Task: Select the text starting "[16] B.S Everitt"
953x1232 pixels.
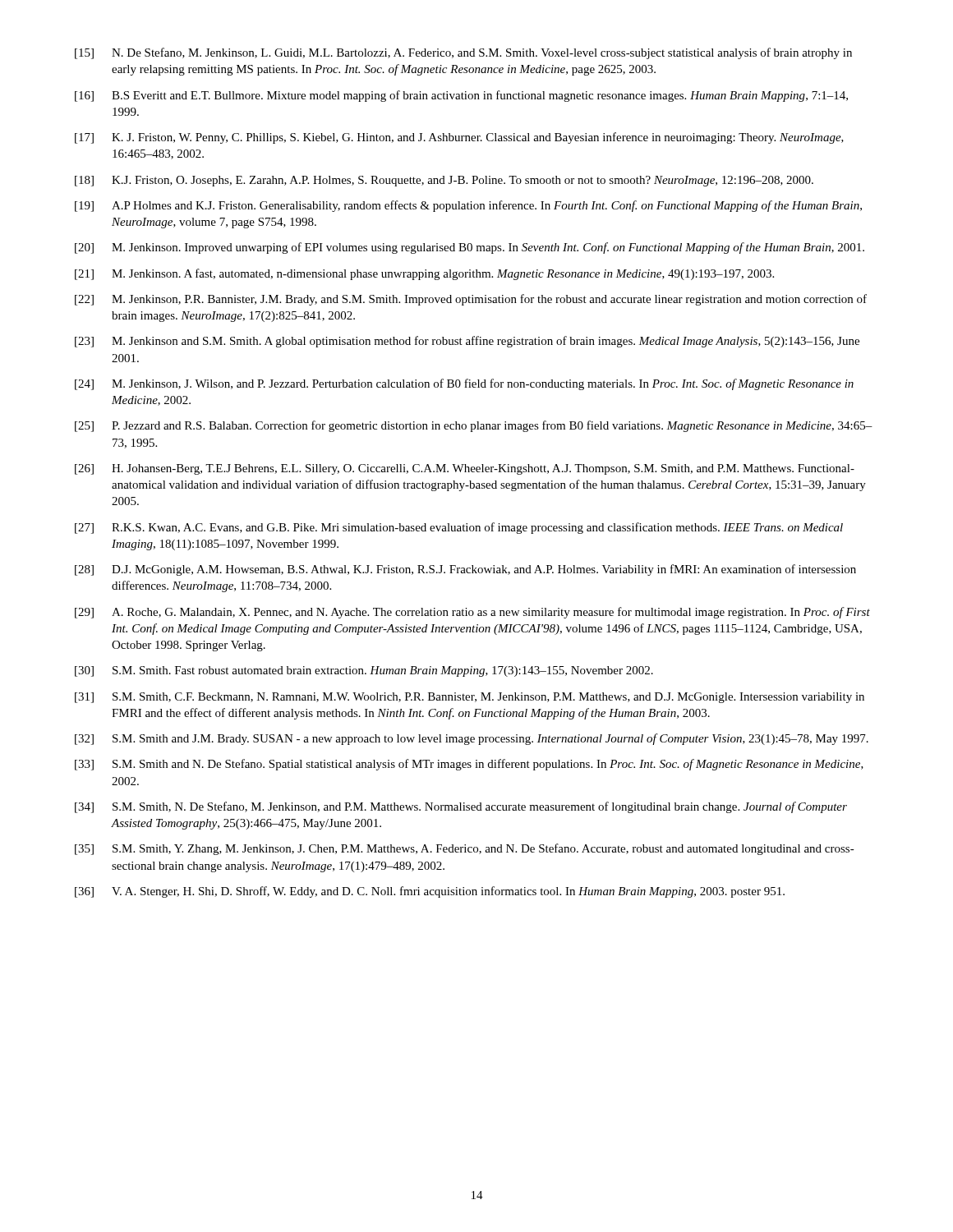Action: pyautogui.click(x=476, y=103)
